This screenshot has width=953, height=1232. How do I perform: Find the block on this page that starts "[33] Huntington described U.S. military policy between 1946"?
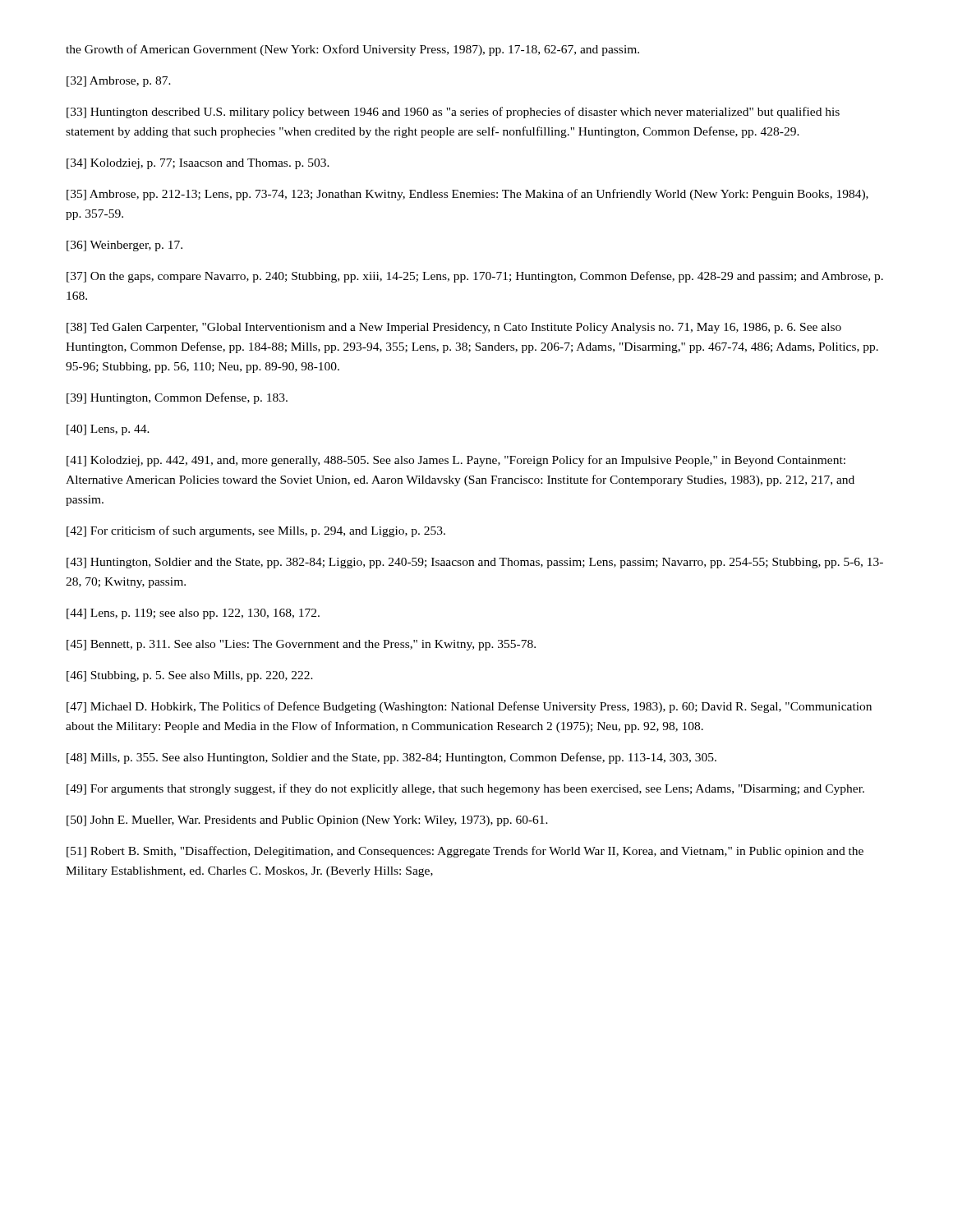pyautogui.click(x=453, y=121)
